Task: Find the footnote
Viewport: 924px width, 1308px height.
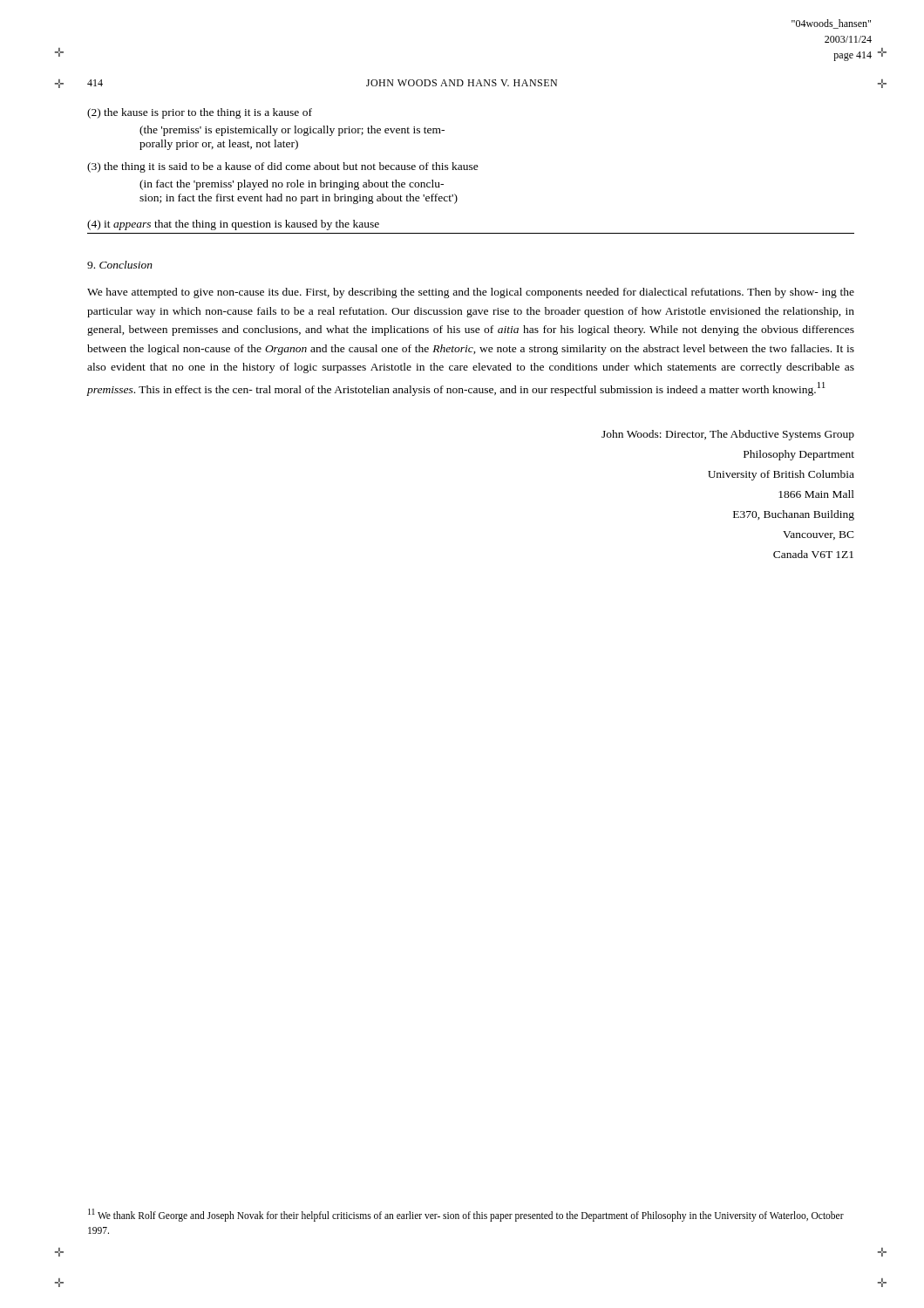Action: click(465, 1221)
